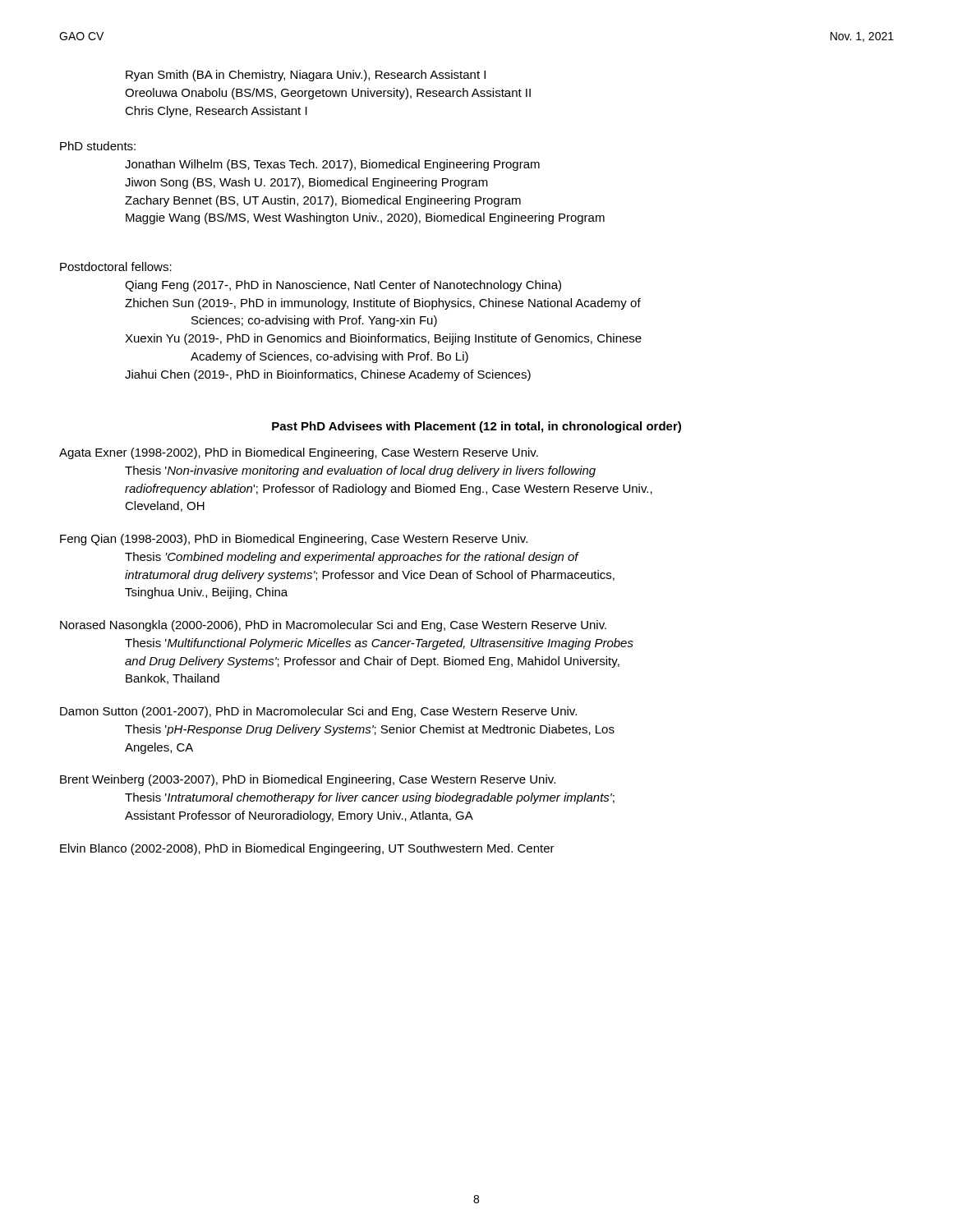Locate the list item containing "Jiwon Song (BS,"
This screenshot has width=953, height=1232.
(306, 183)
